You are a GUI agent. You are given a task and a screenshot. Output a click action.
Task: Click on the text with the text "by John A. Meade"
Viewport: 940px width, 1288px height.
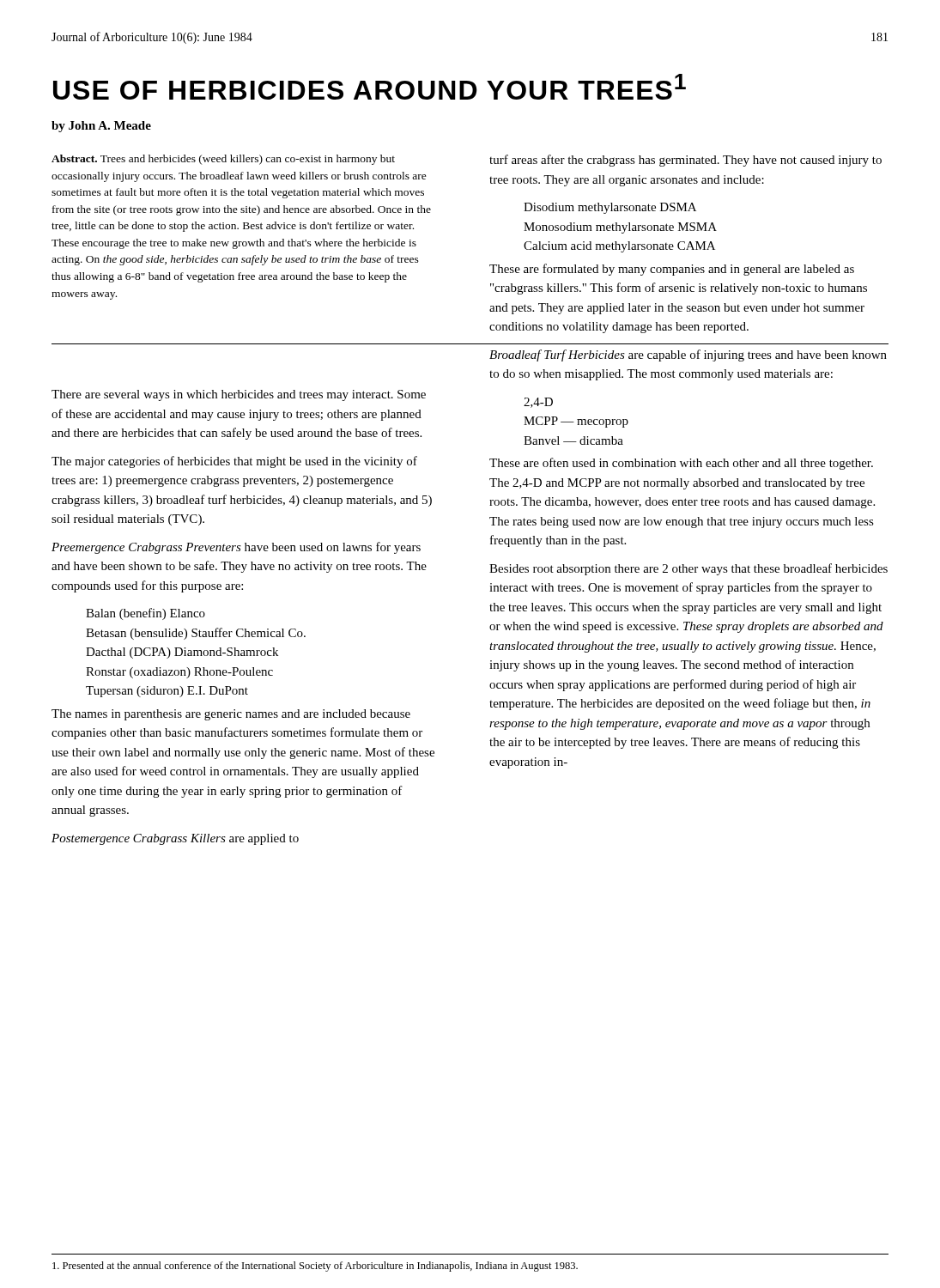click(101, 125)
